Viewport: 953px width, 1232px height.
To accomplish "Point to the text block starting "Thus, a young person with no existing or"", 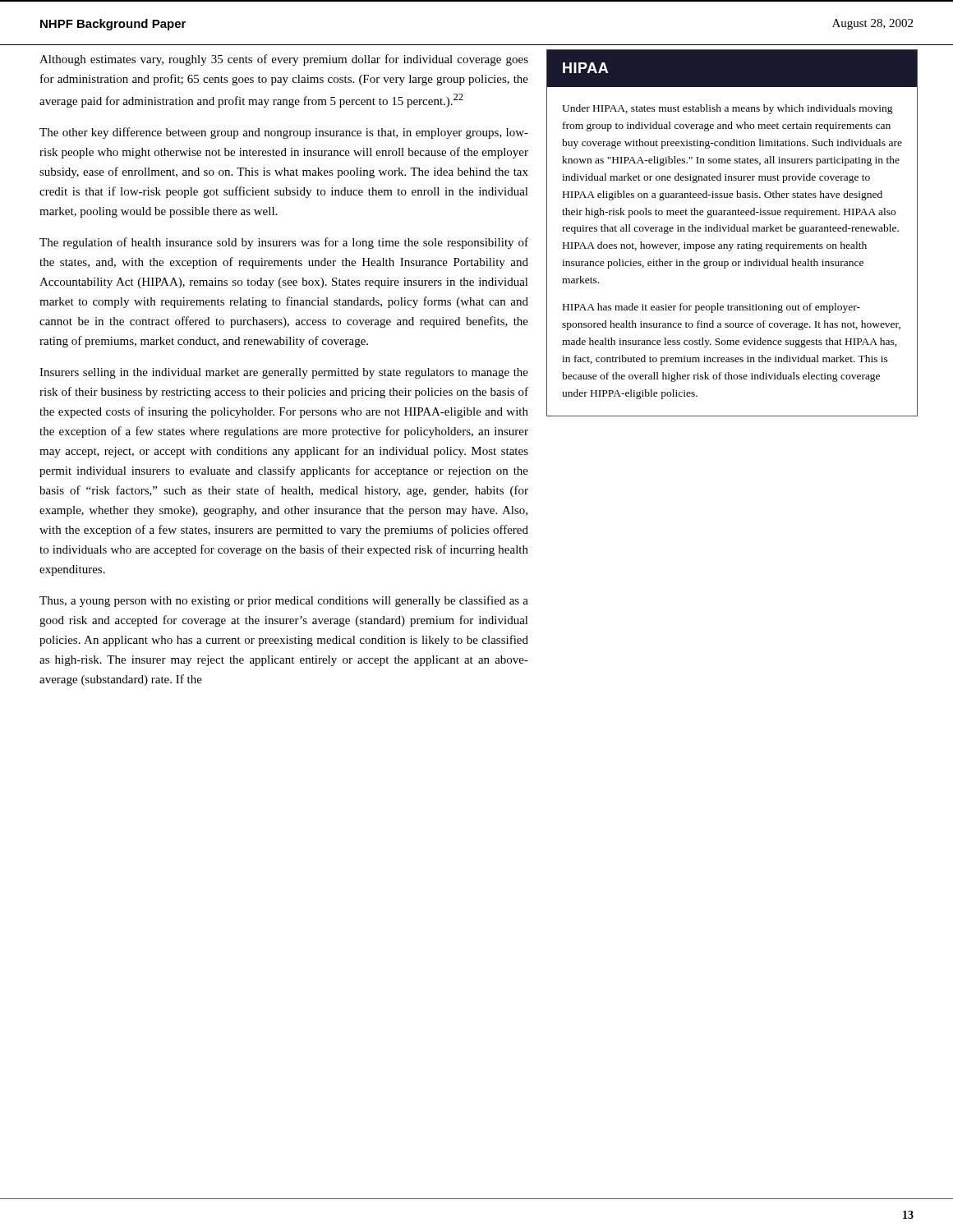I will (284, 640).
